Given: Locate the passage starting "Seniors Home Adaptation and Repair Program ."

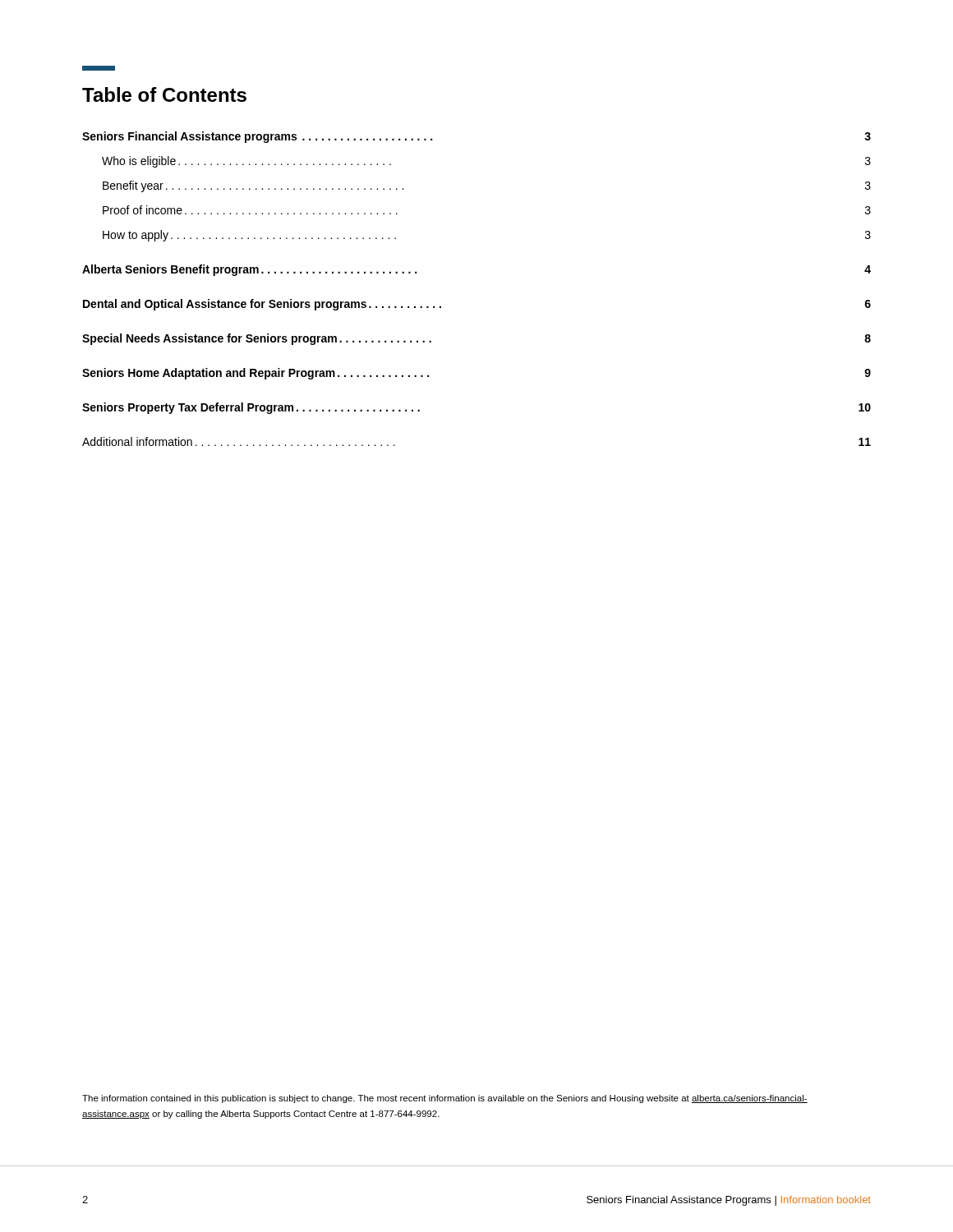Looking at the screenshot, I should coord(213,373).
